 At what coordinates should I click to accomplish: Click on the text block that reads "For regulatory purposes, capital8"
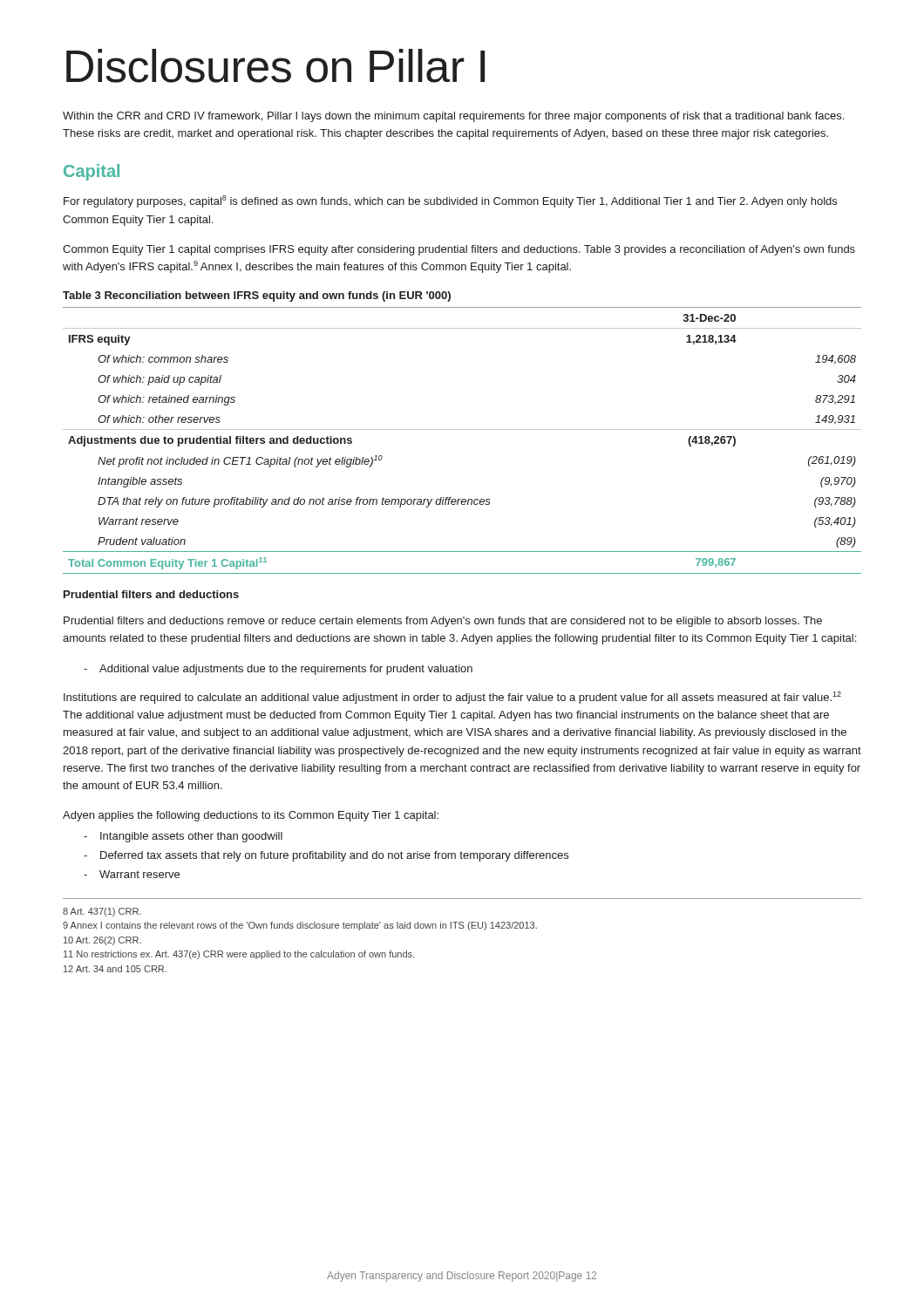pos(462,211)
